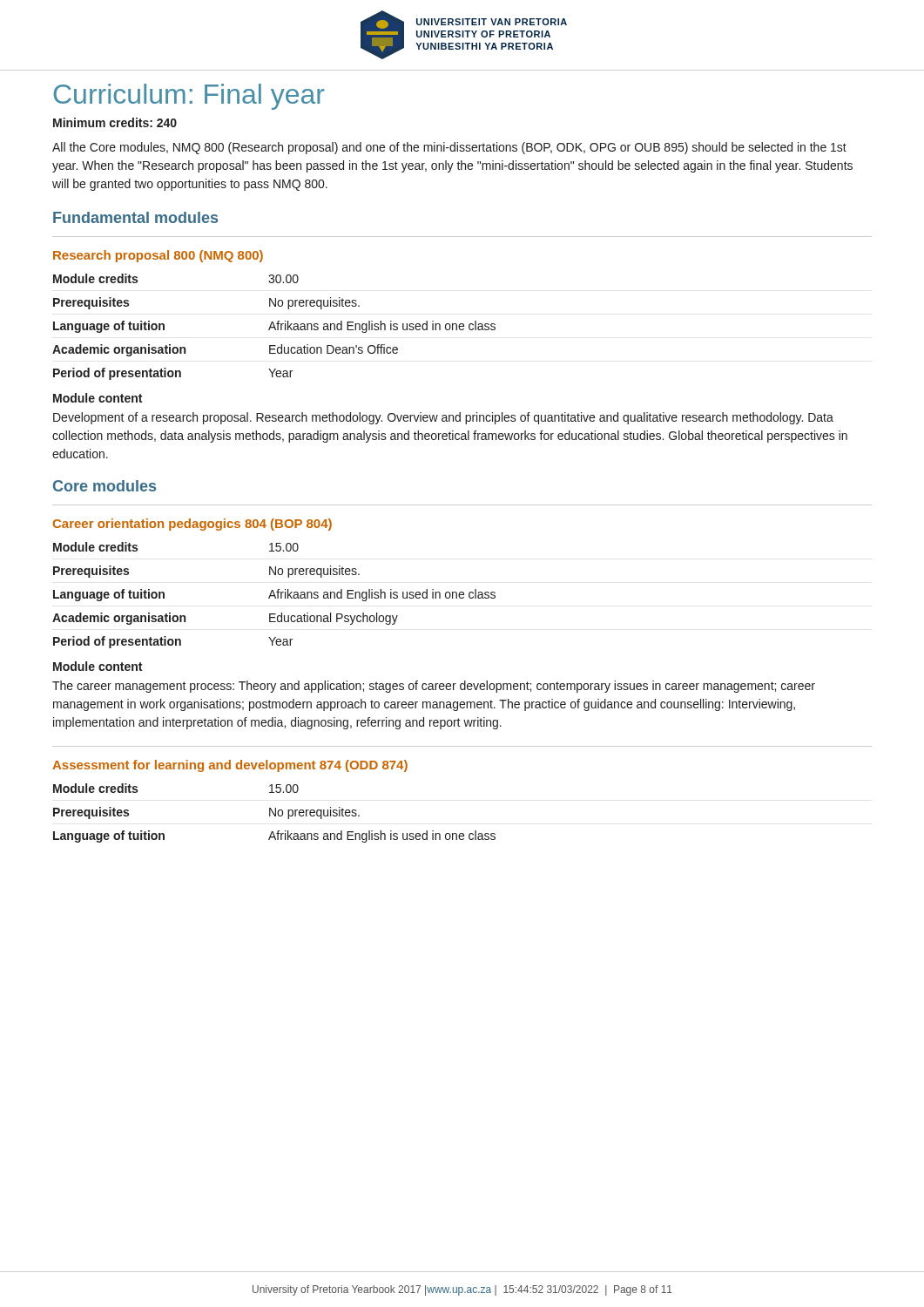Point to the region starting "Assessment for learning and"
The height and width of the screenshot is (1307, 924).
pyautogui.click(x=230, y=766)
